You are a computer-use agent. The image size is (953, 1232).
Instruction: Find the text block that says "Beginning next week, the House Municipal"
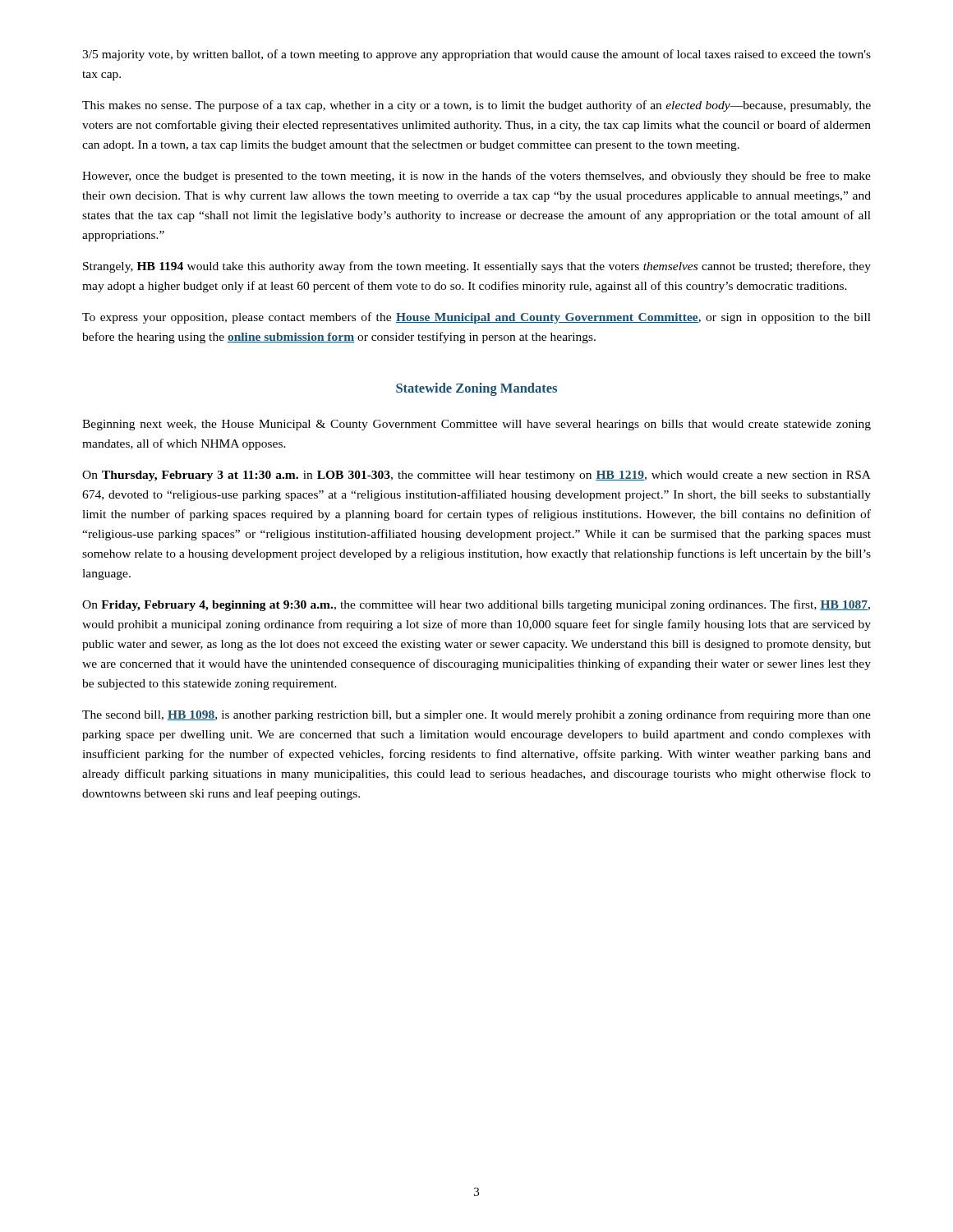point(476,433)
